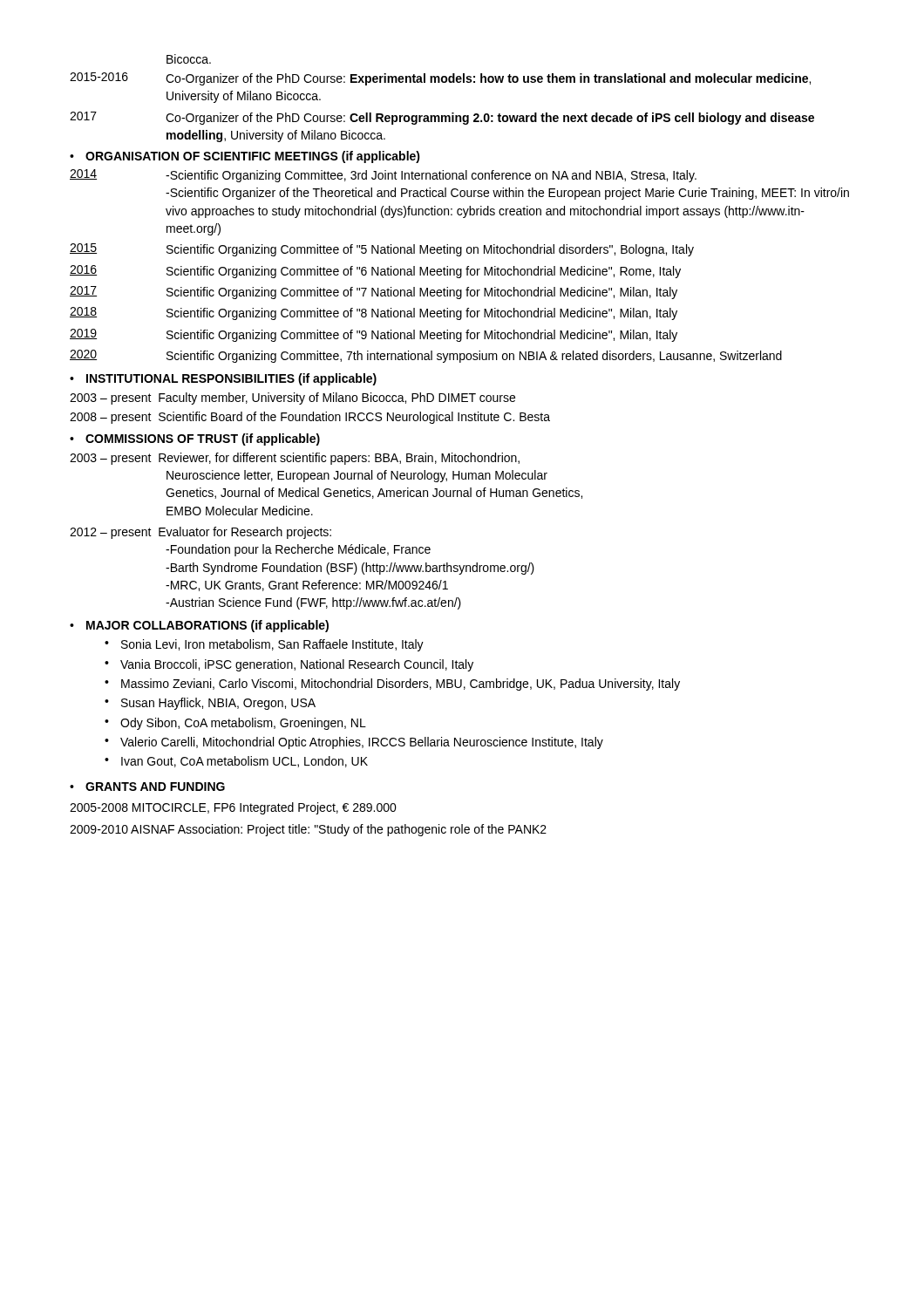924x1308 pixels.
Task: Point to the text block starting "• ORGANISATION OF SCIENTIFIC MEETINGS (if applicable)"
Action: click(x=245, y=156)
